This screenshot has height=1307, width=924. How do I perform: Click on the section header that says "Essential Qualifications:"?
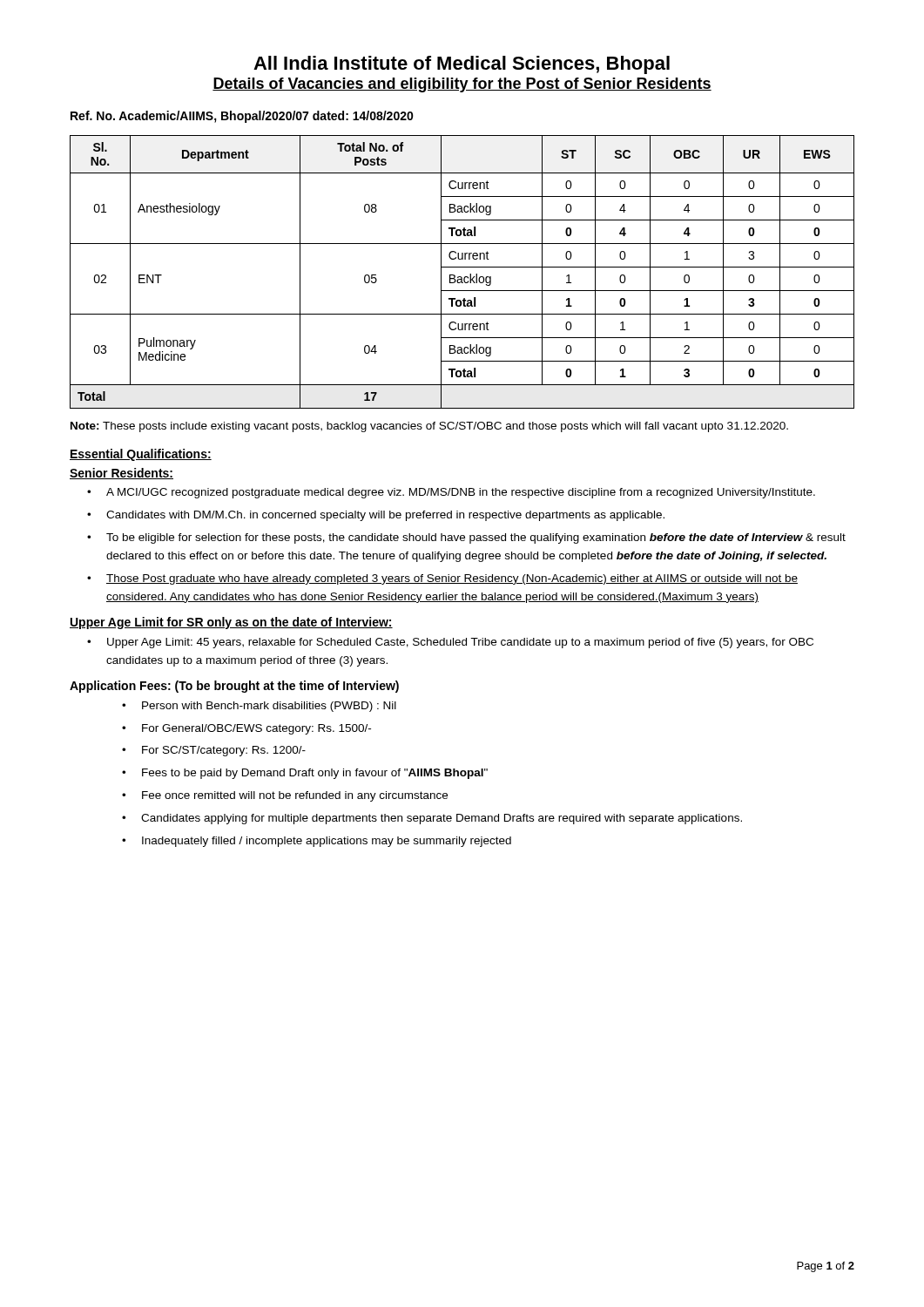(140, 454)
